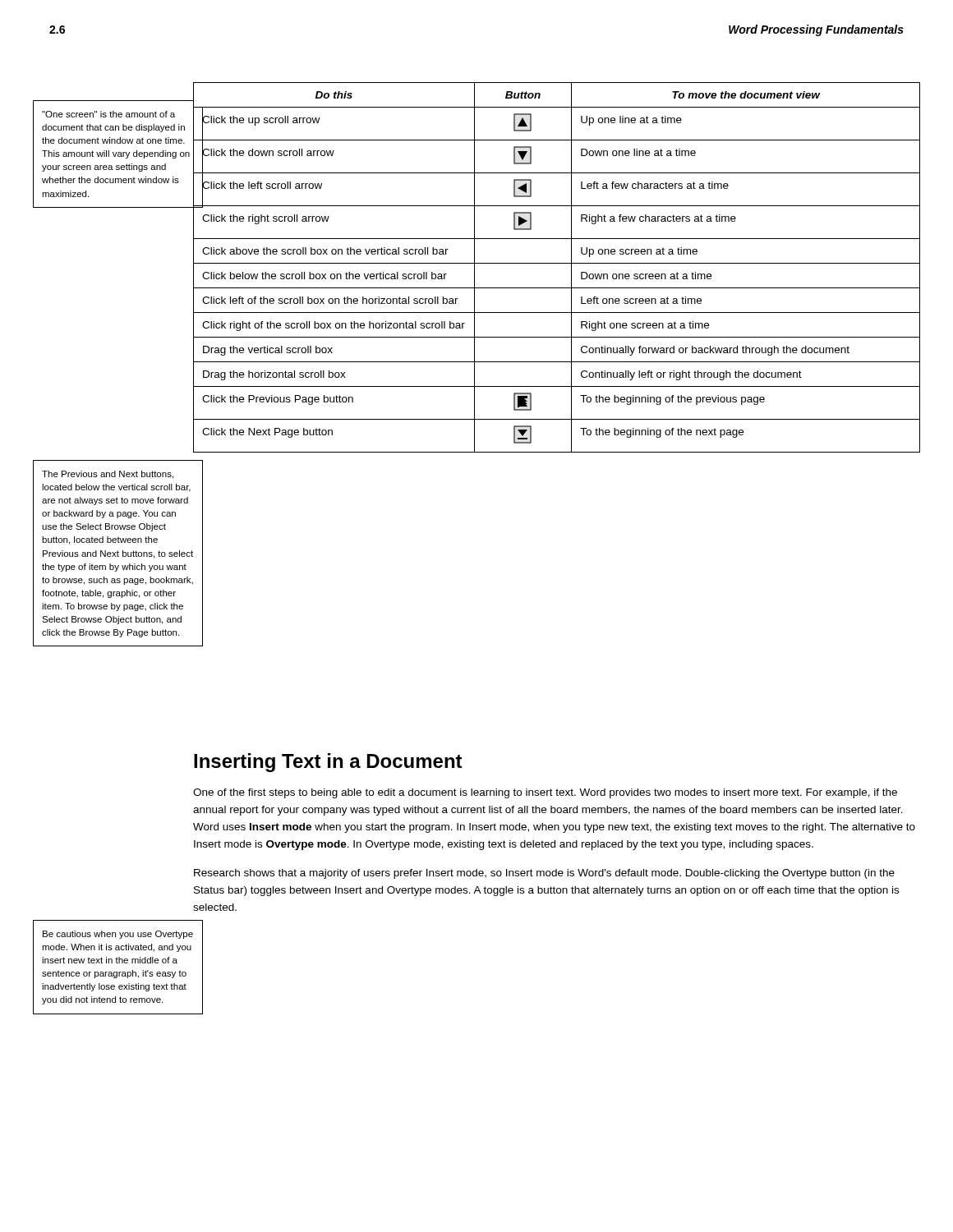Locate the text block starting "One of the first steps to being"

[554, 818]
